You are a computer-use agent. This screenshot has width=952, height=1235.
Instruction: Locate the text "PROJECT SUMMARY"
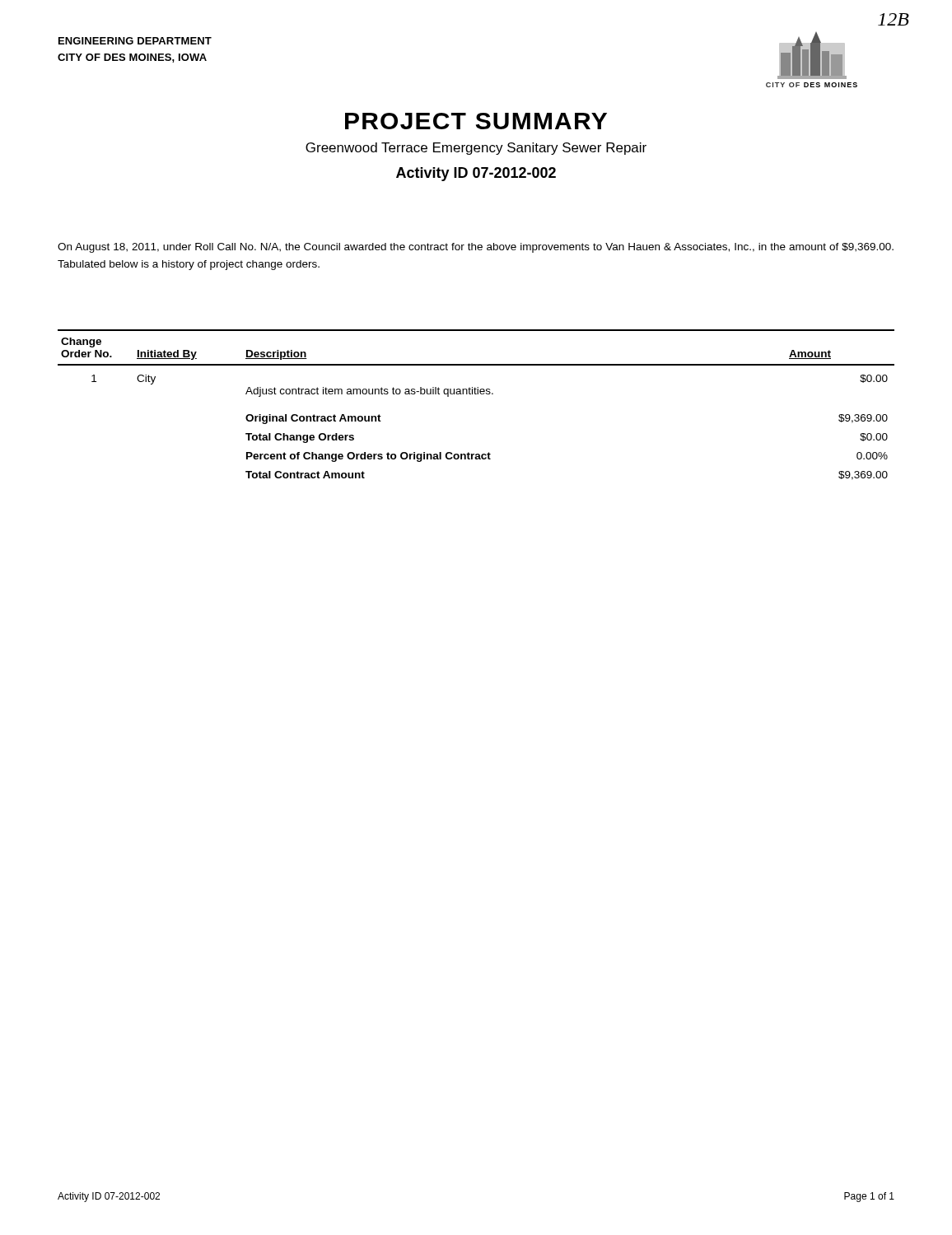point(476,121)
